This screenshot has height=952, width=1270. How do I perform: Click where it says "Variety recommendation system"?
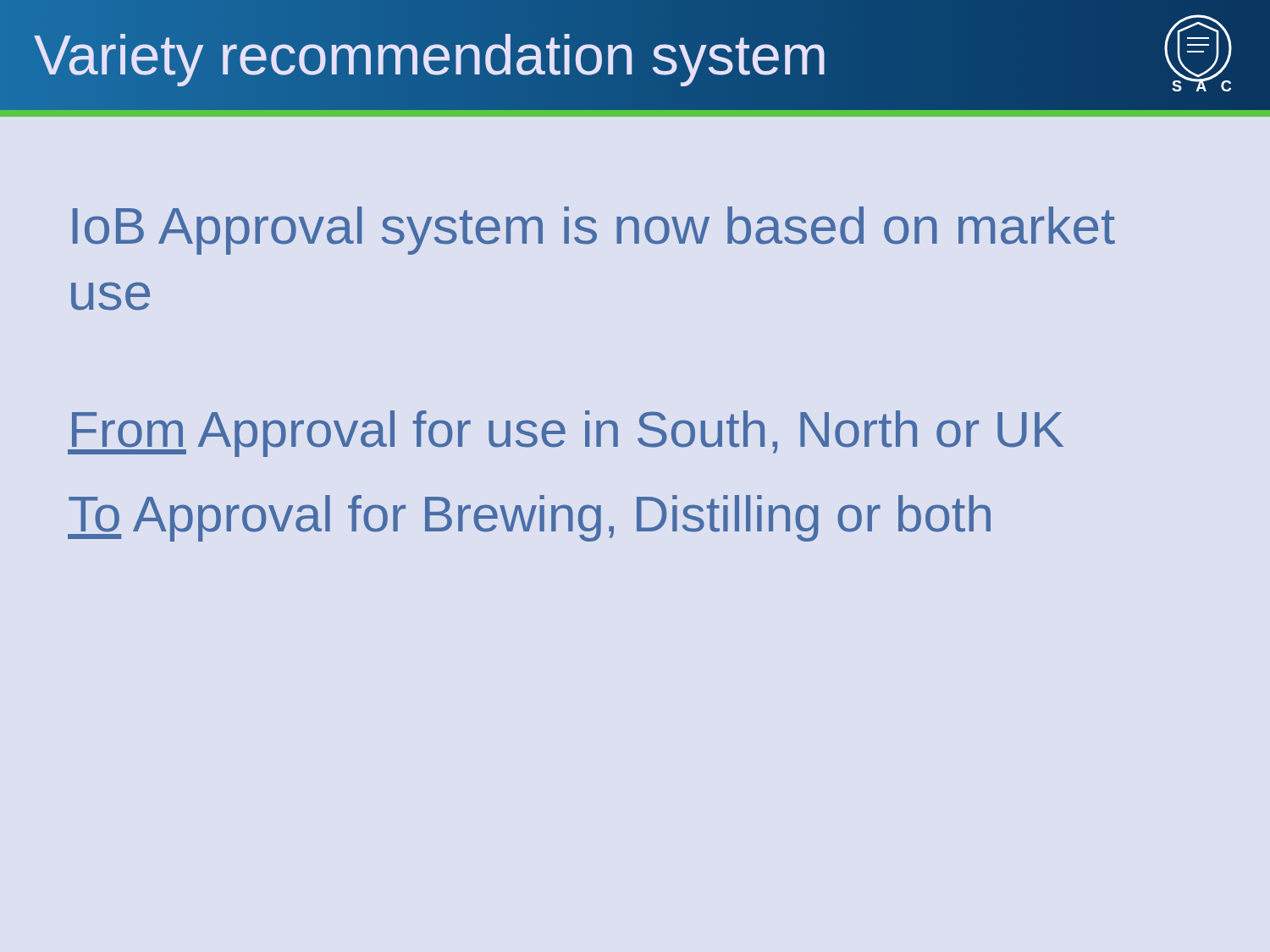[x=431, y=55]
